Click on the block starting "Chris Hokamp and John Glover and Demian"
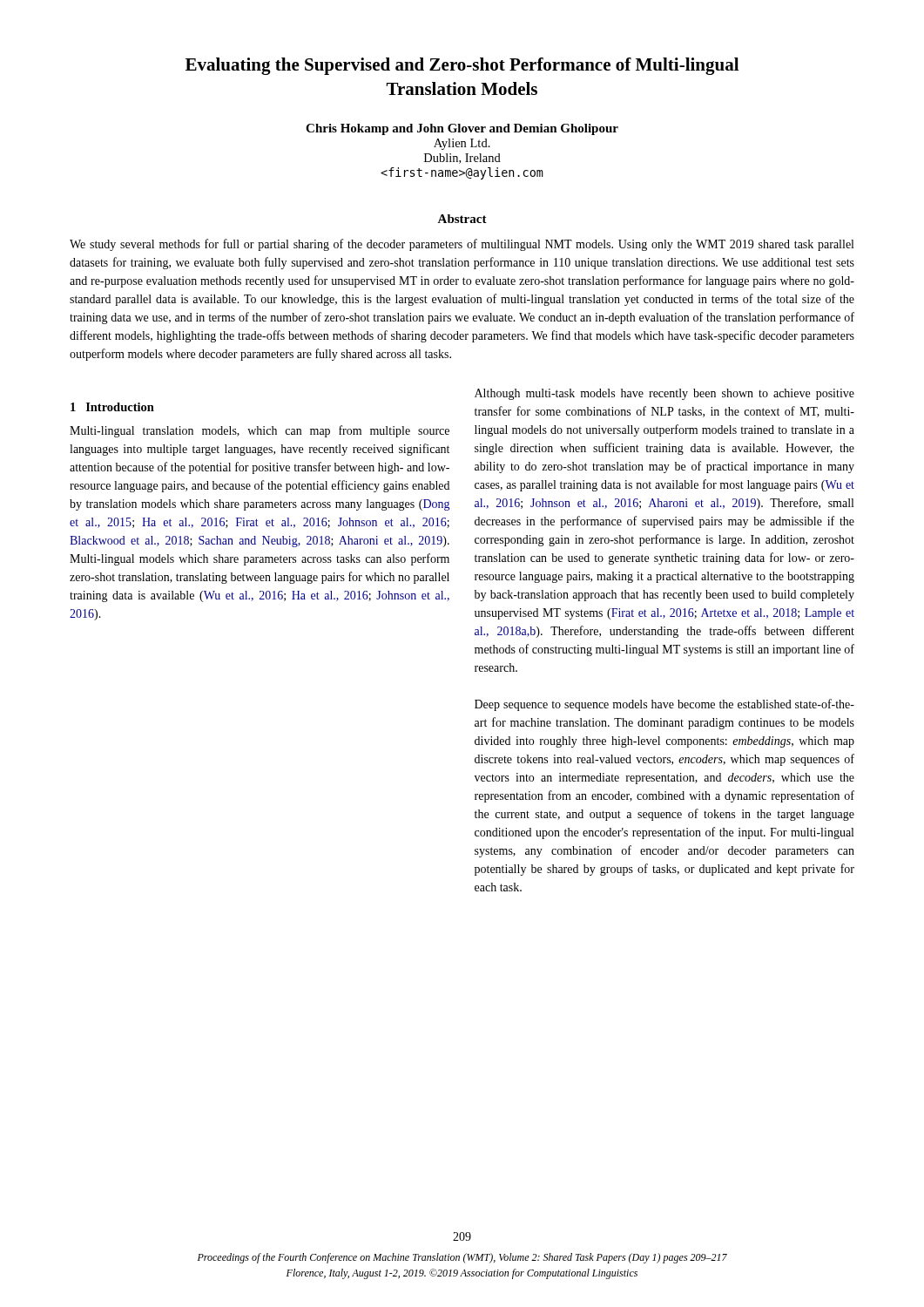This screenshot has height=1307, width=924. click(x=462, y=151)
